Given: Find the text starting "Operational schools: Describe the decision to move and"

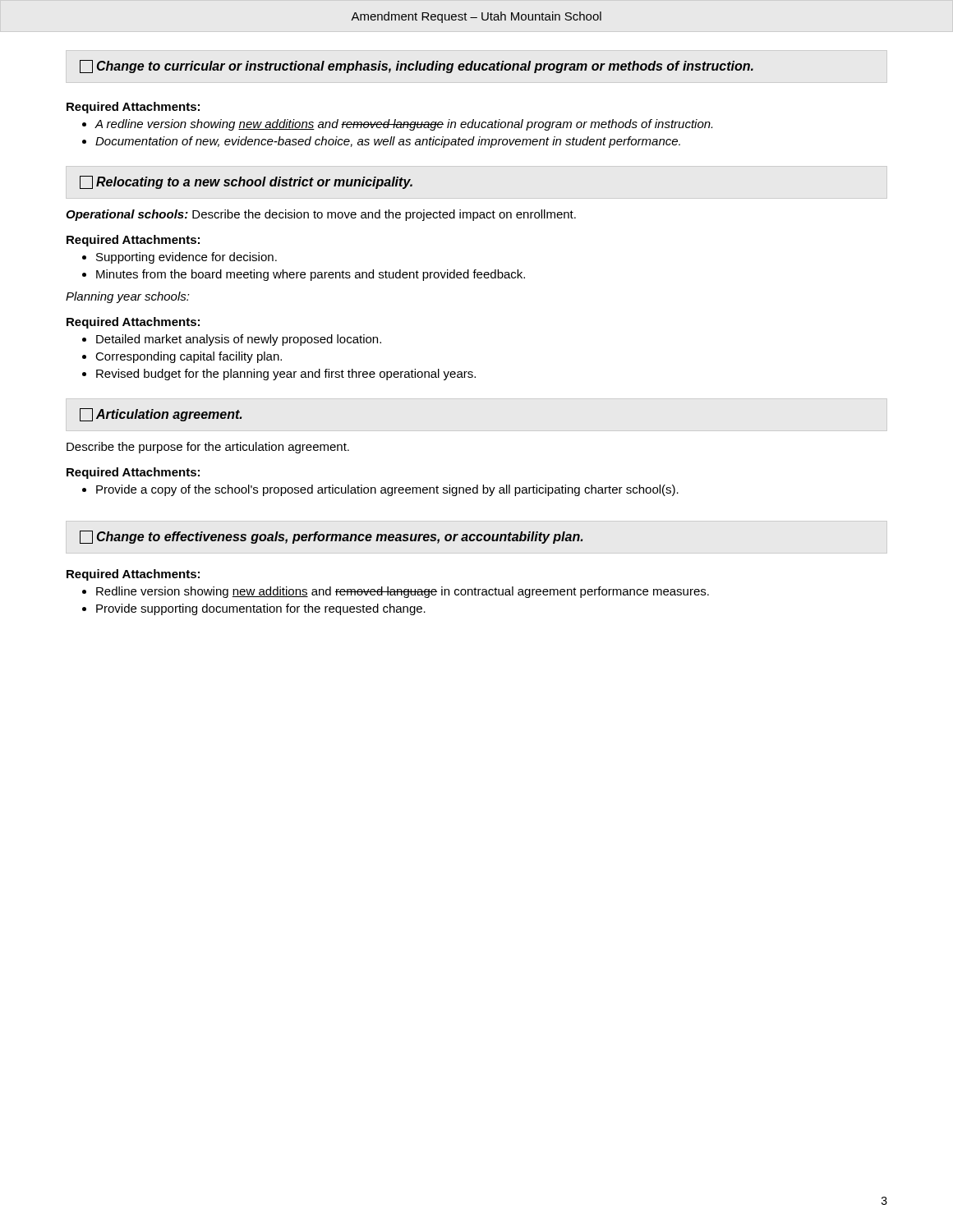Looking at the screenshot, I should pyautogui.click(x=321, y=214).
